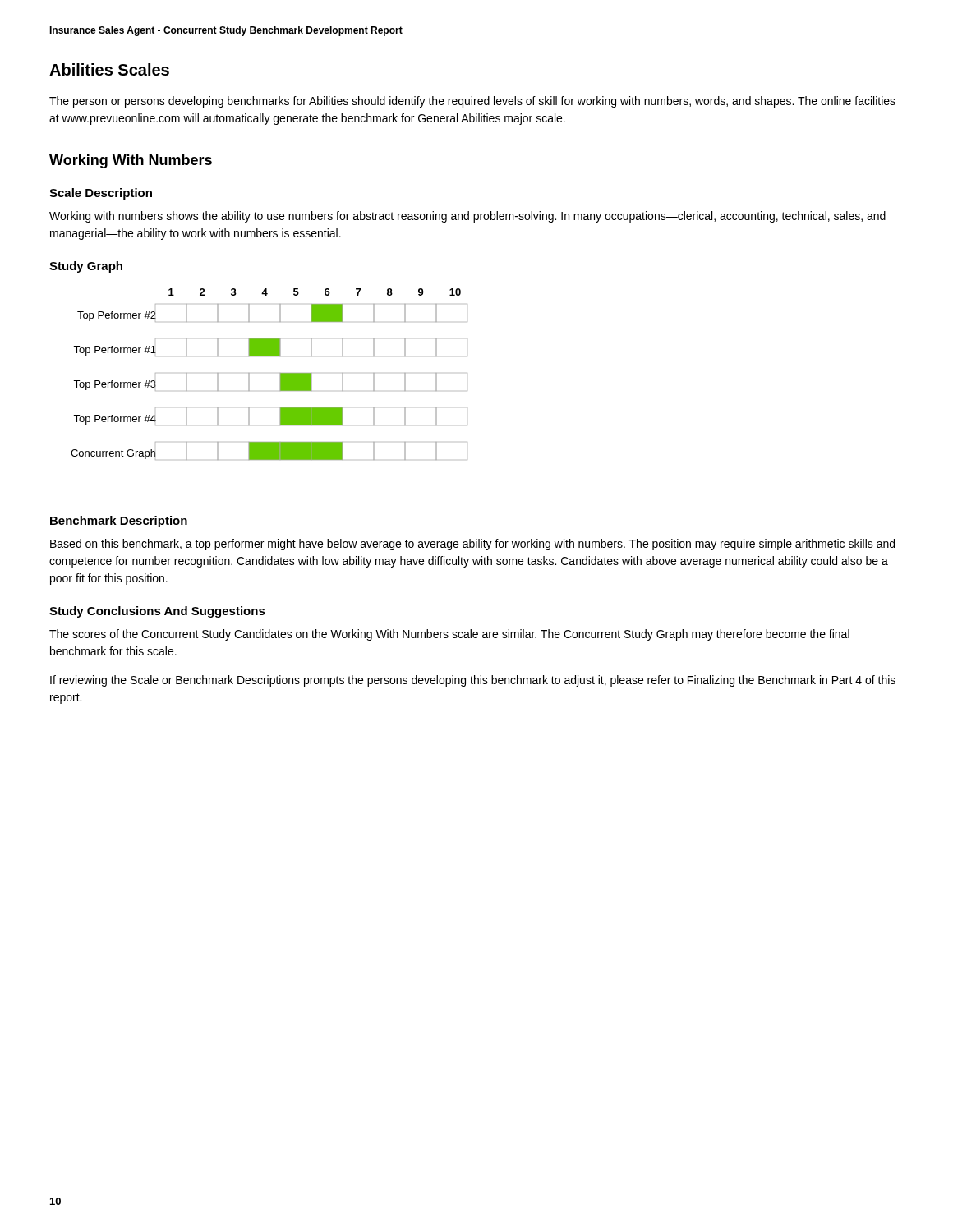
Task: Point to the text block starting "Working With Numbers"
Action: (x=131, y=161)
